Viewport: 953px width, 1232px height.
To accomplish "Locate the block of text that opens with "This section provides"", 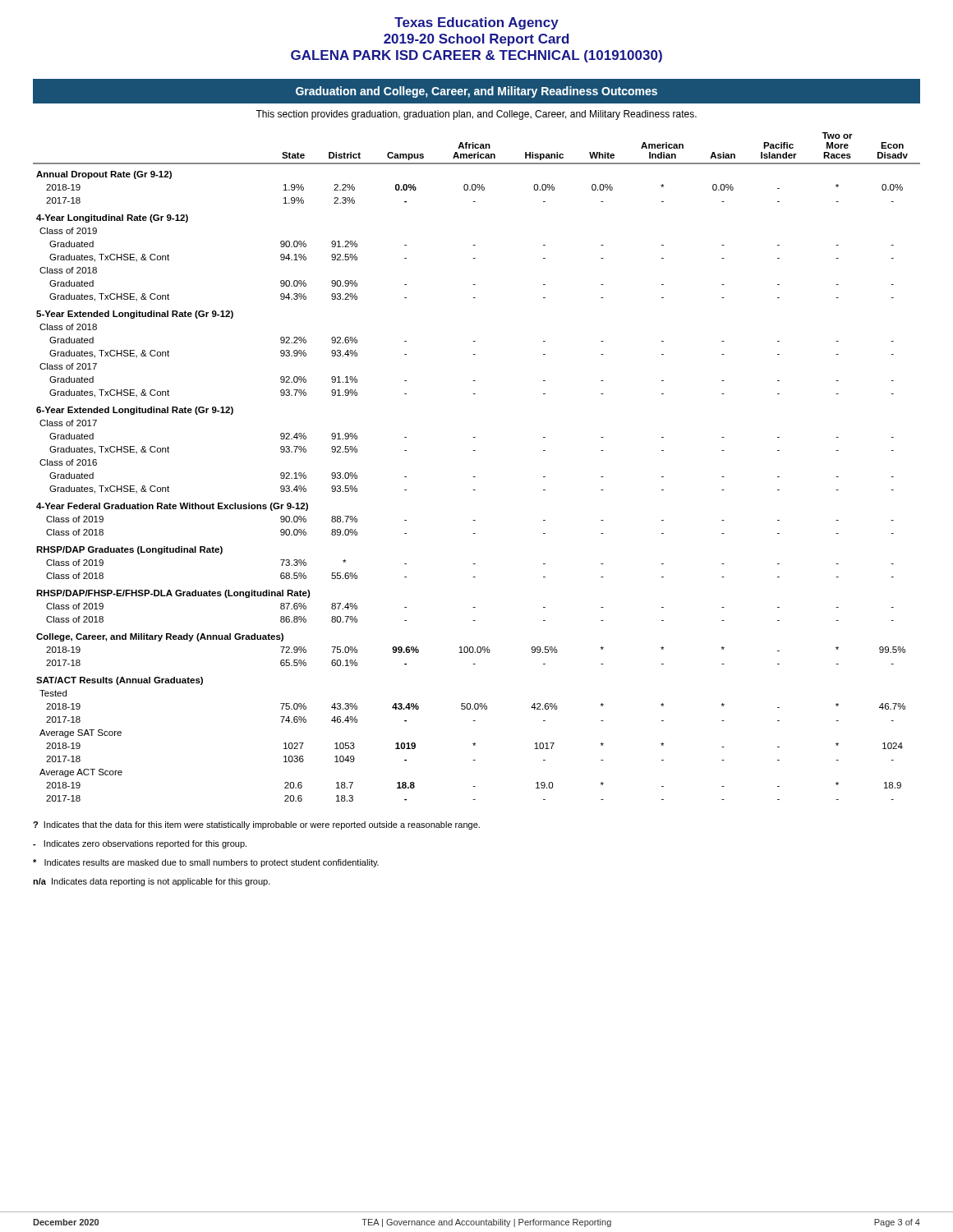I will (x=476, y=114).
